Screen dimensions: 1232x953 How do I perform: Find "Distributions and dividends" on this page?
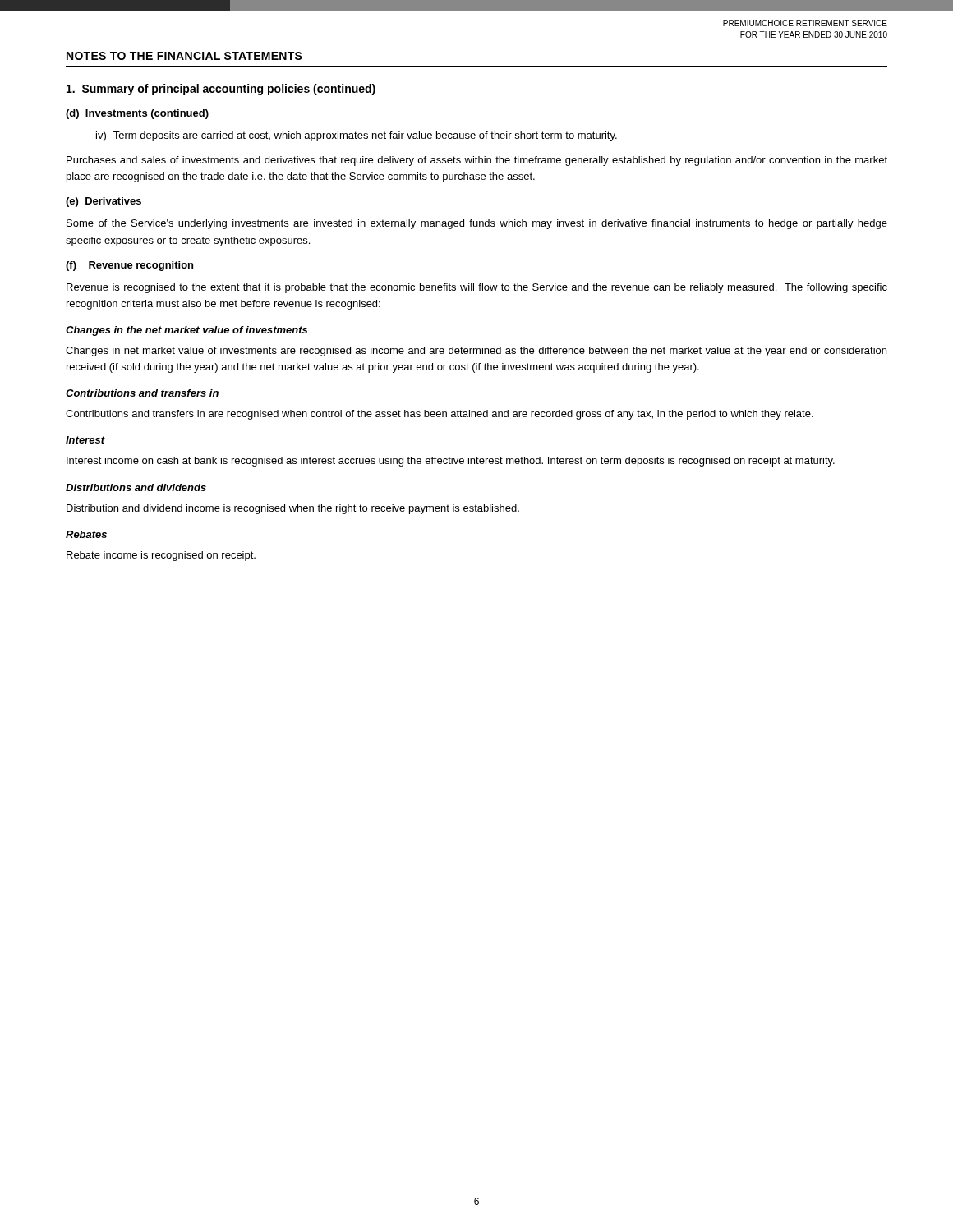(x=136, y=487)
